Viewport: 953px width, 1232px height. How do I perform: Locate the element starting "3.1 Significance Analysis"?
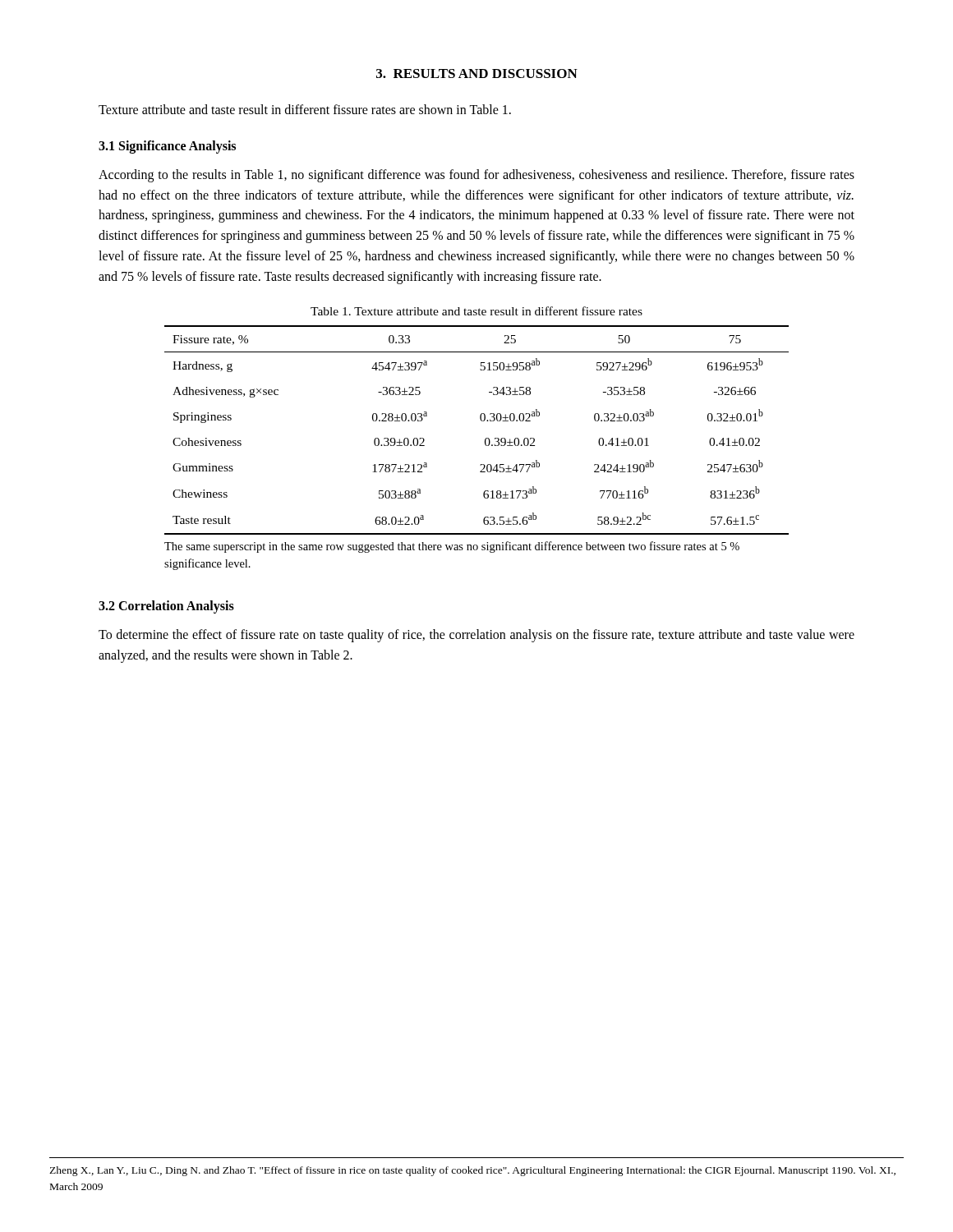pyautogui.click(x=167, y=146)
